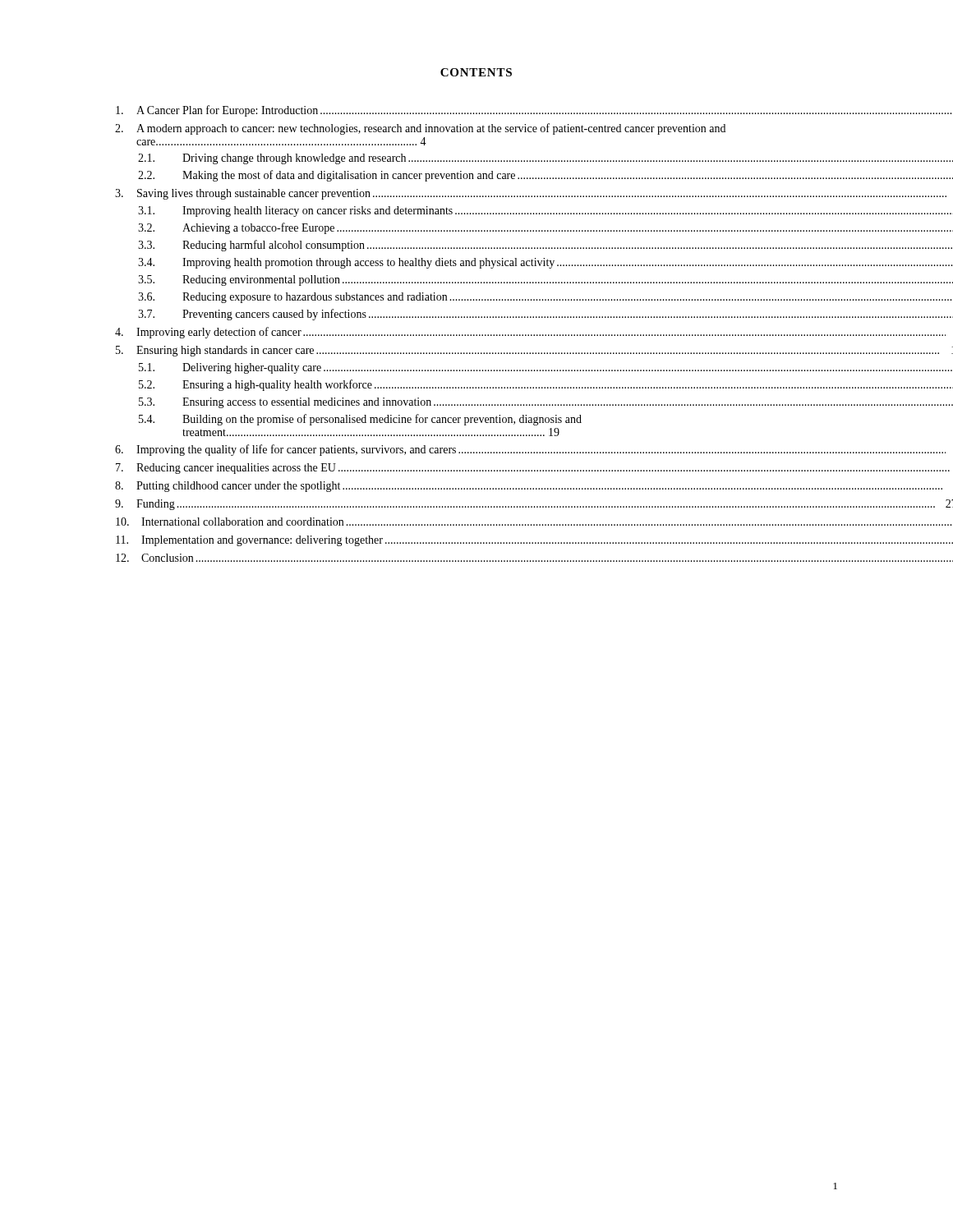953x1232 pixels.
Task: Click on the text block starting "3.3. Reducing harmful alcohol consumption 9"
Action: [476, 246]
